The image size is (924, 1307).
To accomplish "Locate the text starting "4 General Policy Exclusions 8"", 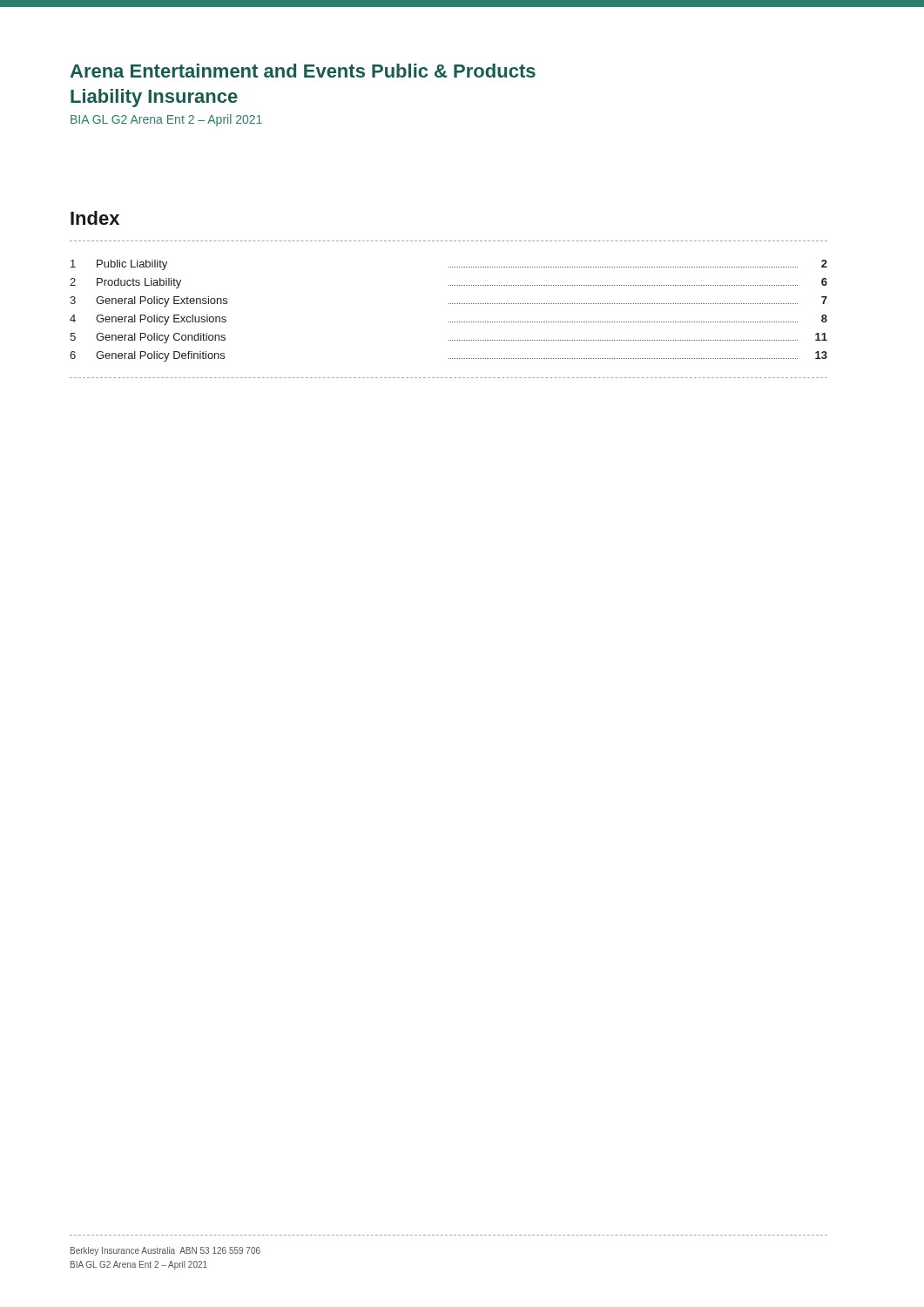I will coord(449,319).
